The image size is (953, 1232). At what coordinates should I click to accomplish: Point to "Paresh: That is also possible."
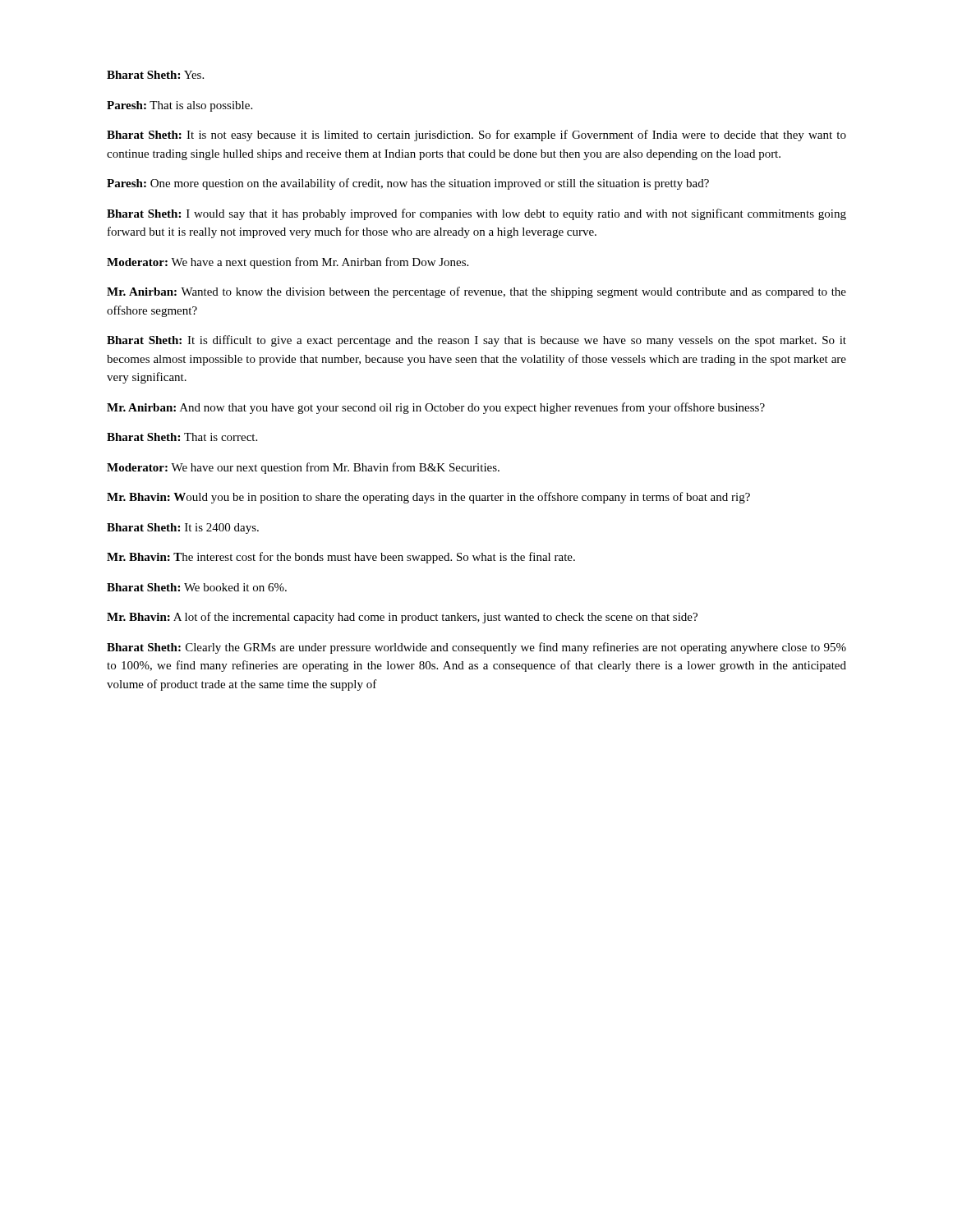click(x=180, y=105)
